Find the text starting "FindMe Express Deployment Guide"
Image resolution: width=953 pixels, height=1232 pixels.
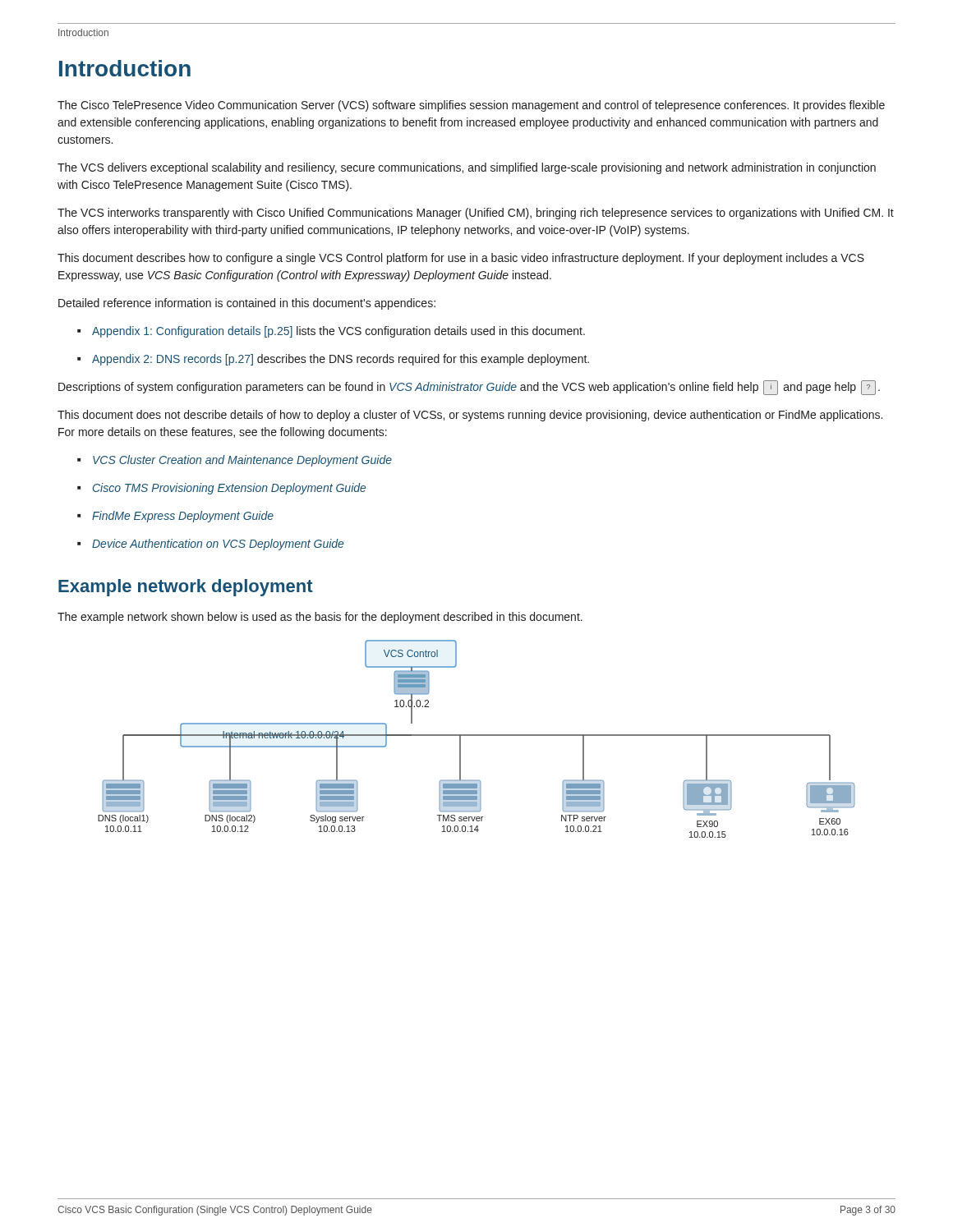[x=175, y=517]
